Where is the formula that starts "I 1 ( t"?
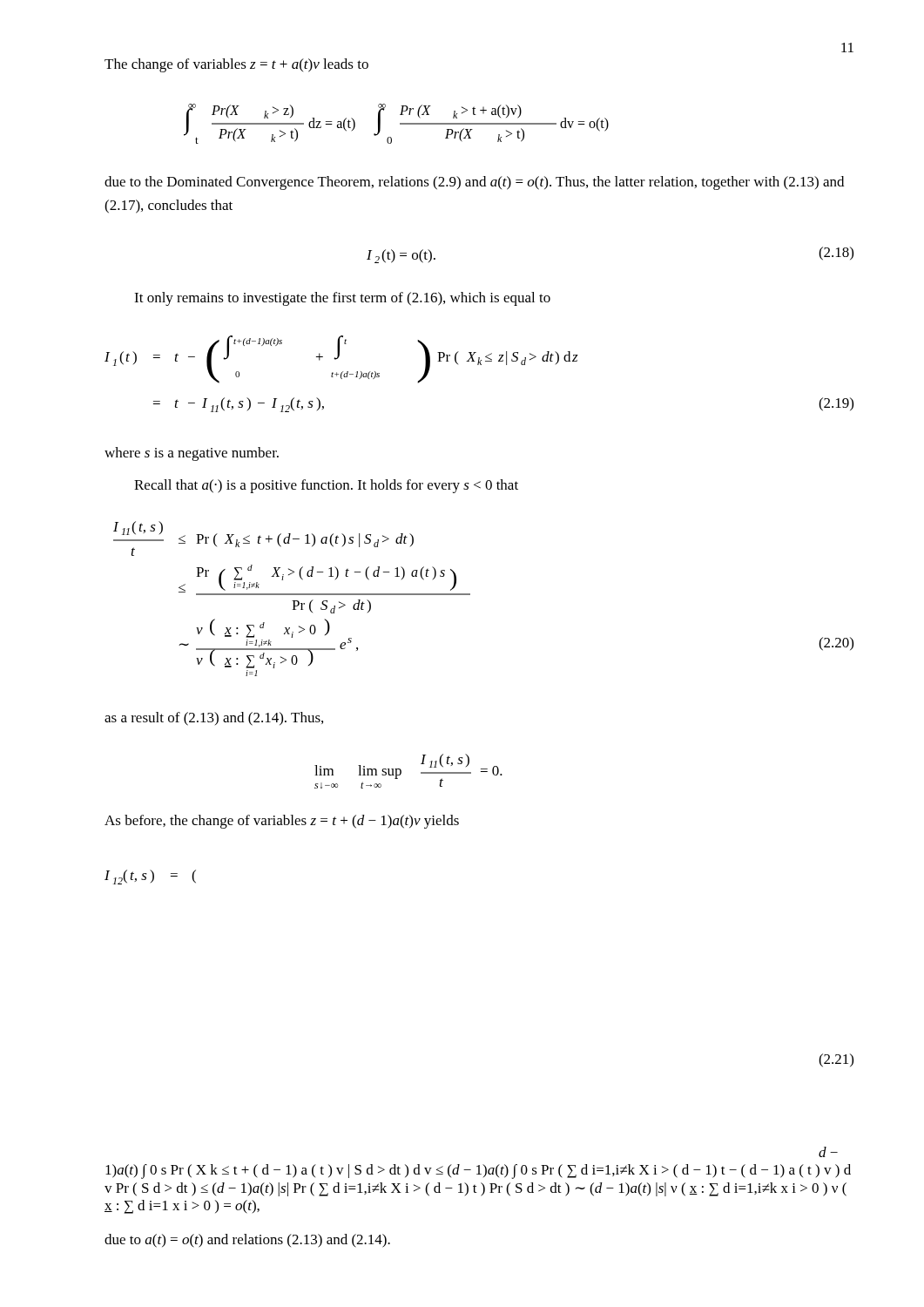Screen dimensions: 1307x924 pos(479,373)
